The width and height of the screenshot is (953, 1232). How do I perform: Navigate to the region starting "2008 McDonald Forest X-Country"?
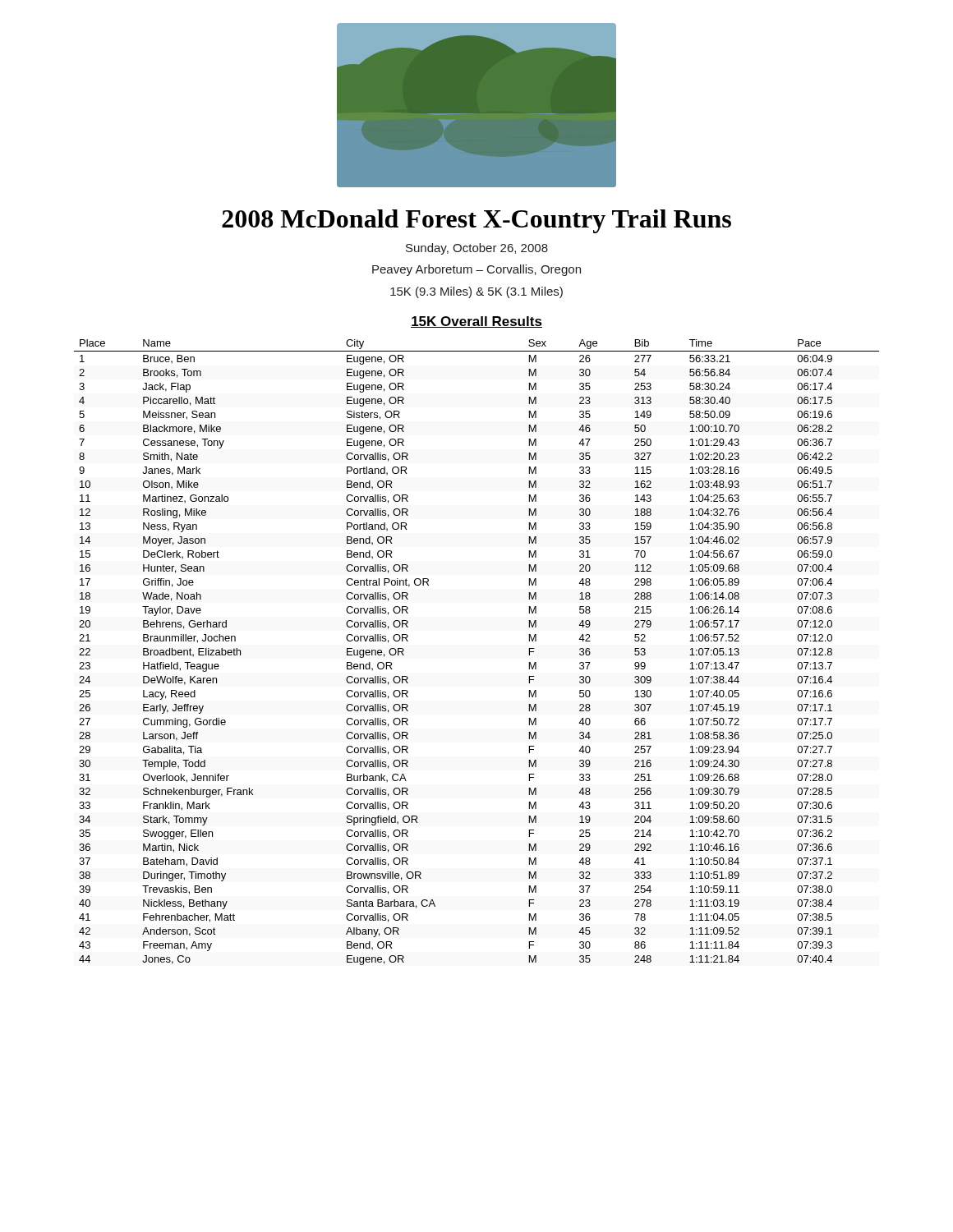point(476,218)
